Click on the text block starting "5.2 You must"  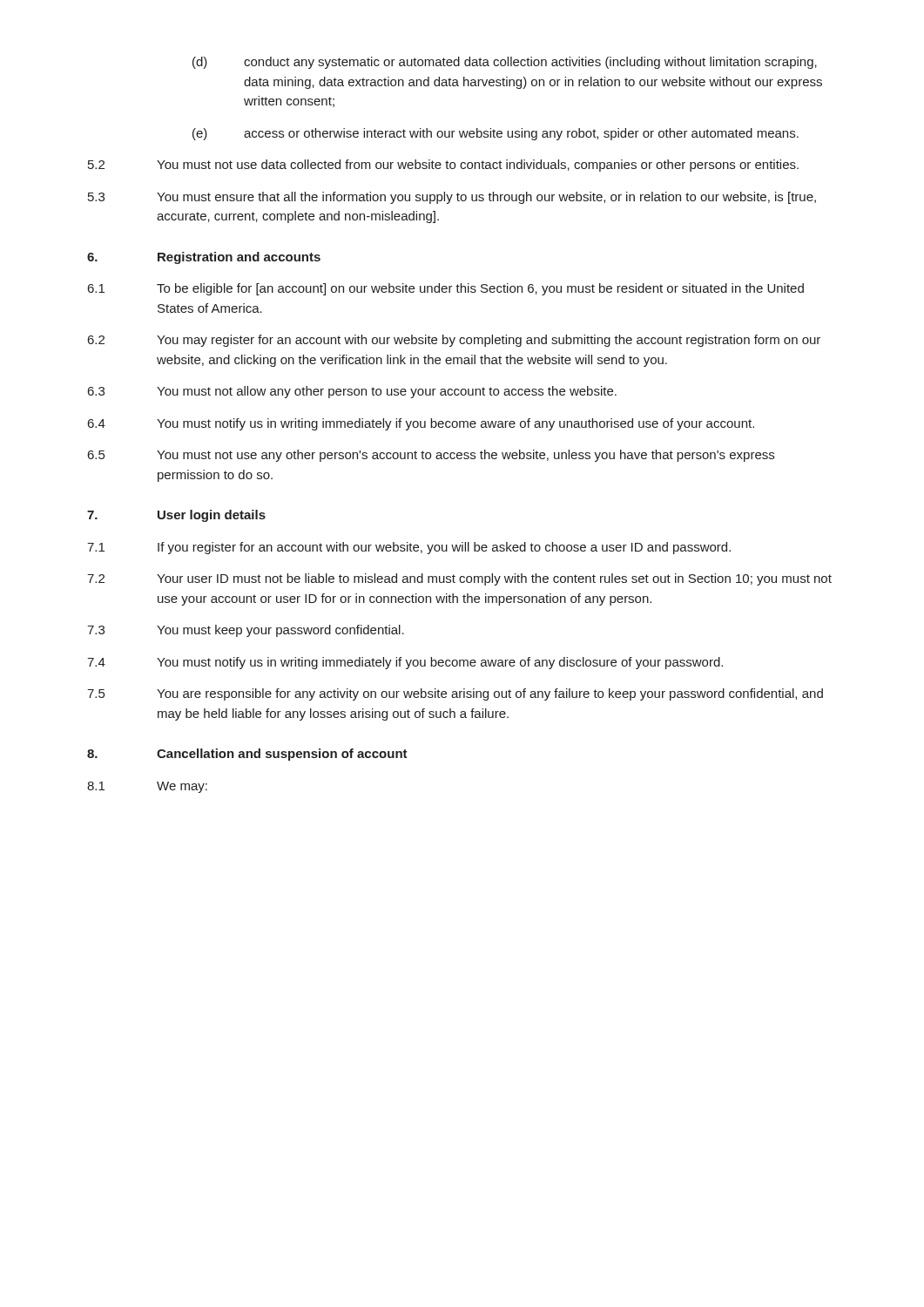pos(462,165)
